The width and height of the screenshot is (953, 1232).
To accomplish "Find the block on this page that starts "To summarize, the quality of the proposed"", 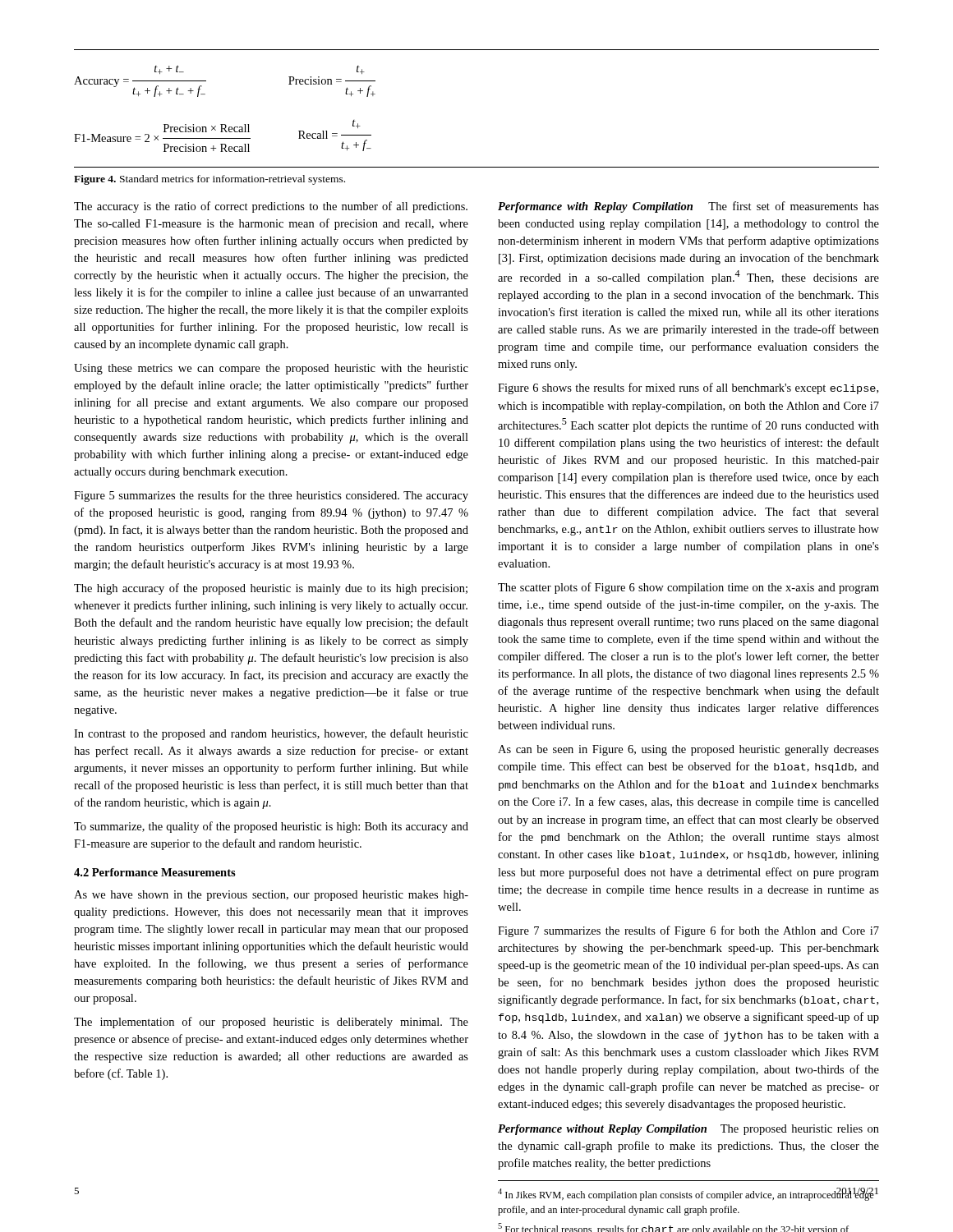I will (x=271, y=835).
